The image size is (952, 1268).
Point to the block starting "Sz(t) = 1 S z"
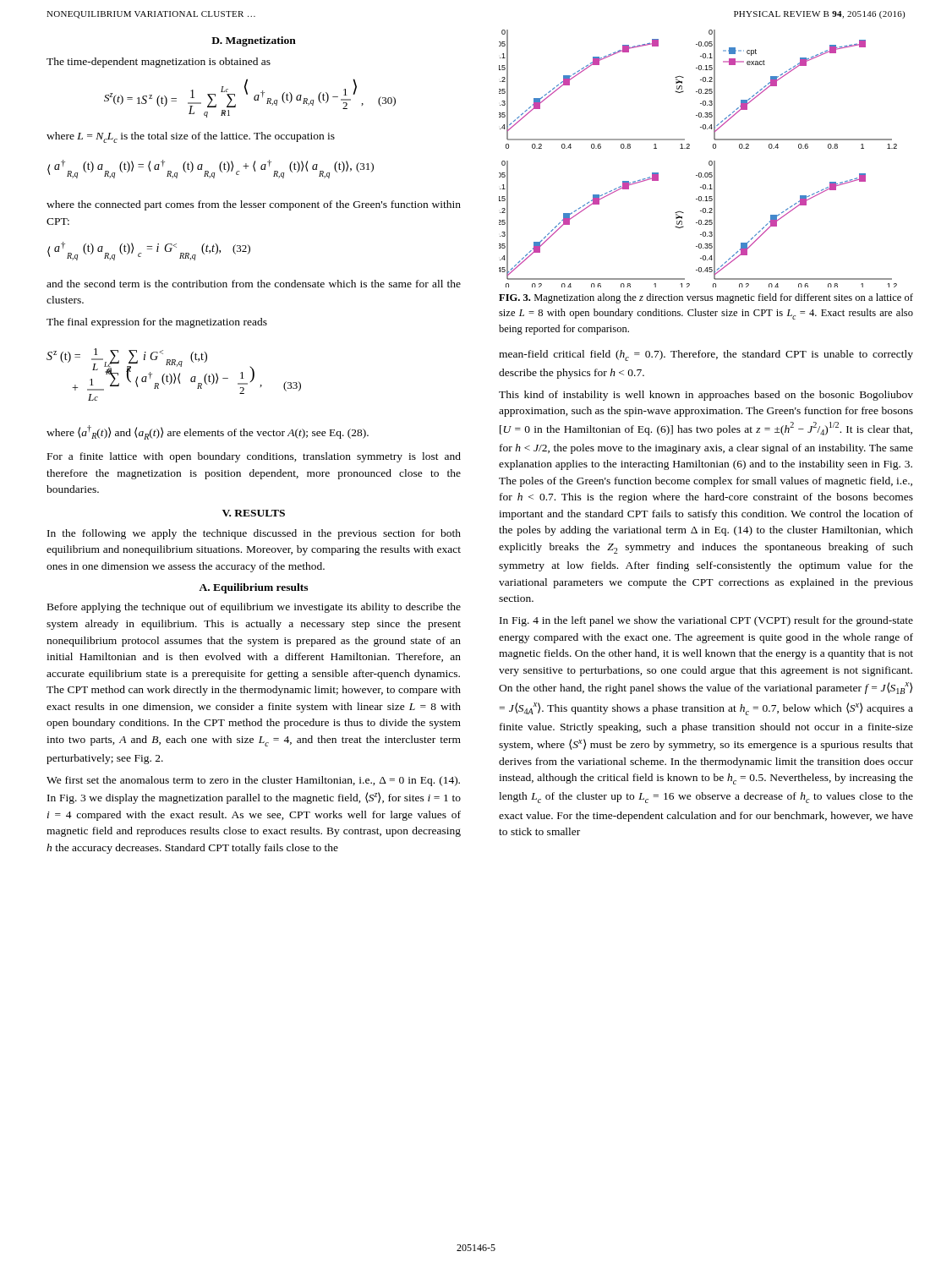tap(254, 99)
